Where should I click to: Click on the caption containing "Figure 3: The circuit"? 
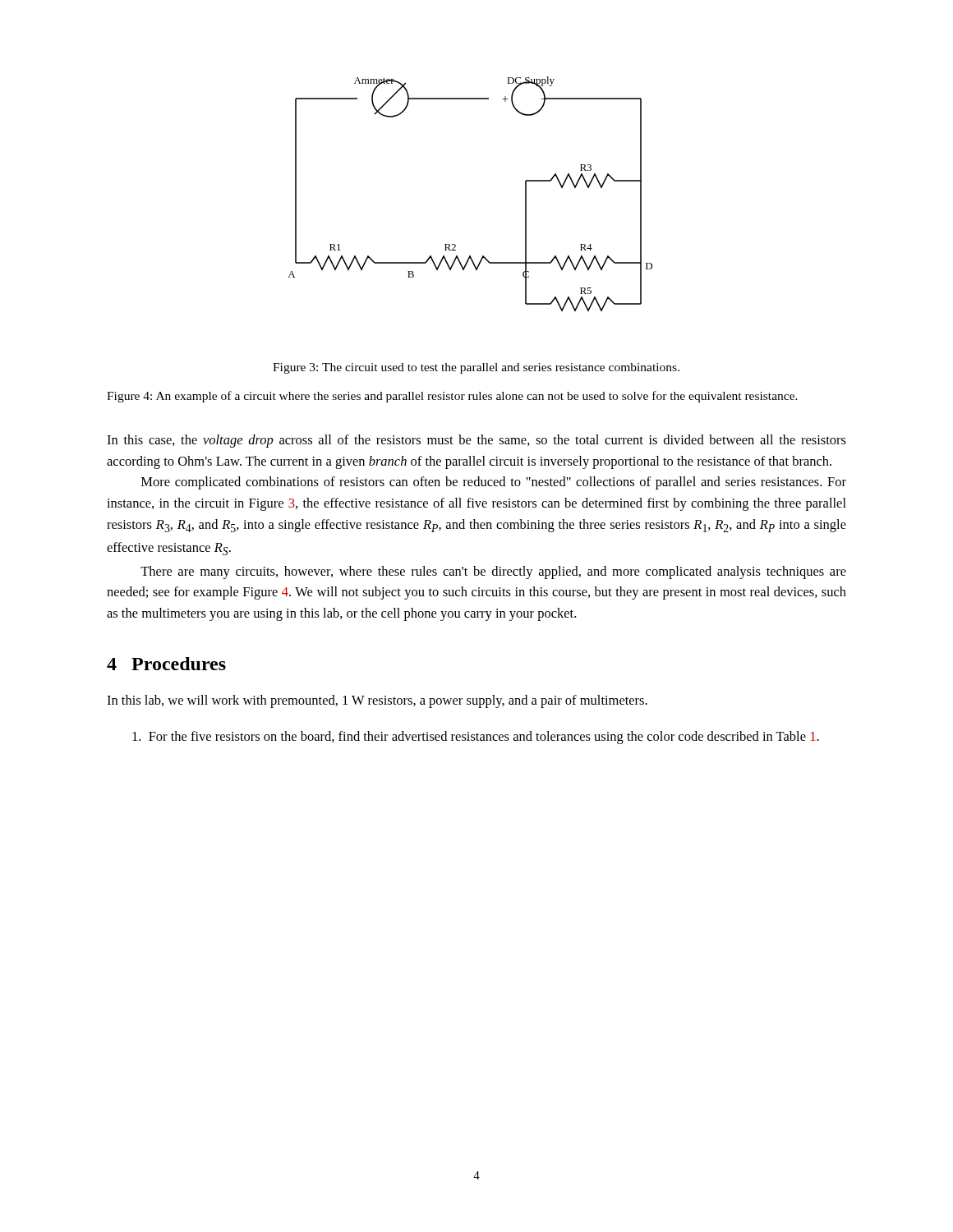476,367
